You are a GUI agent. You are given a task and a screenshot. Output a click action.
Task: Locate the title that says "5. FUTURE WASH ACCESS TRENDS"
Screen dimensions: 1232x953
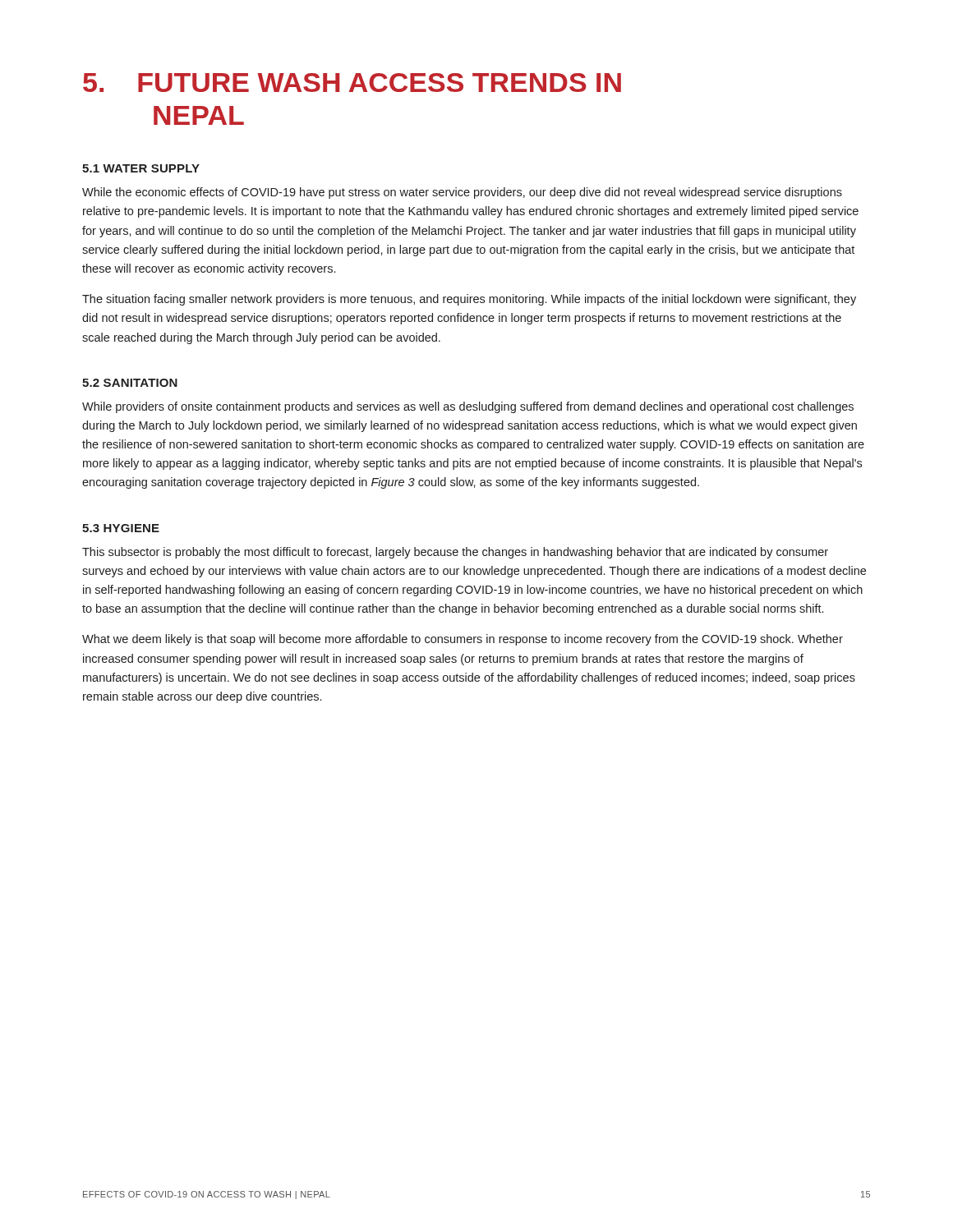click(x=476, y=99)
